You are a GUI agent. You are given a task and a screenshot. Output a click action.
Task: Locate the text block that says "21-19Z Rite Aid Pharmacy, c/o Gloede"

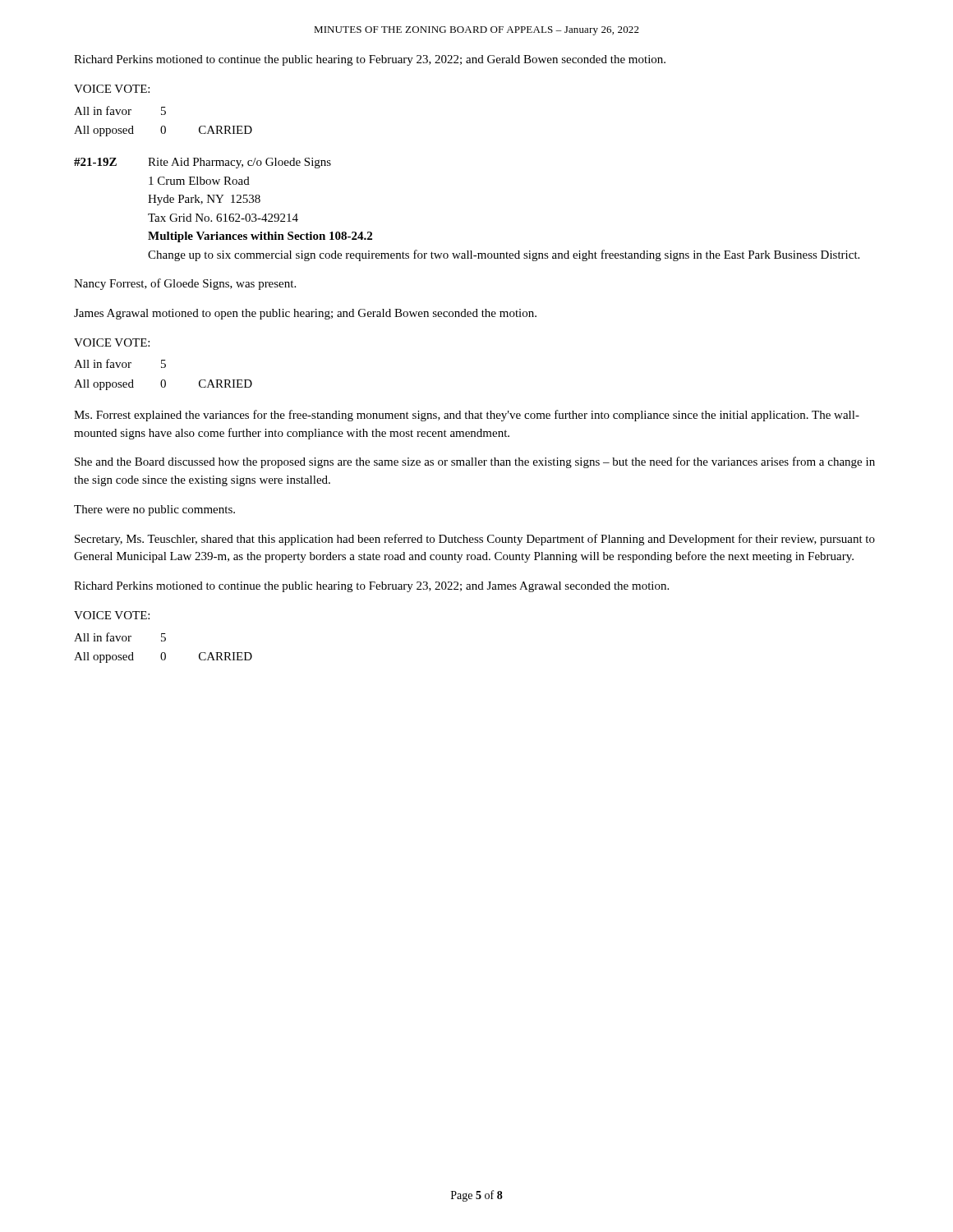(x=203, y=163)
